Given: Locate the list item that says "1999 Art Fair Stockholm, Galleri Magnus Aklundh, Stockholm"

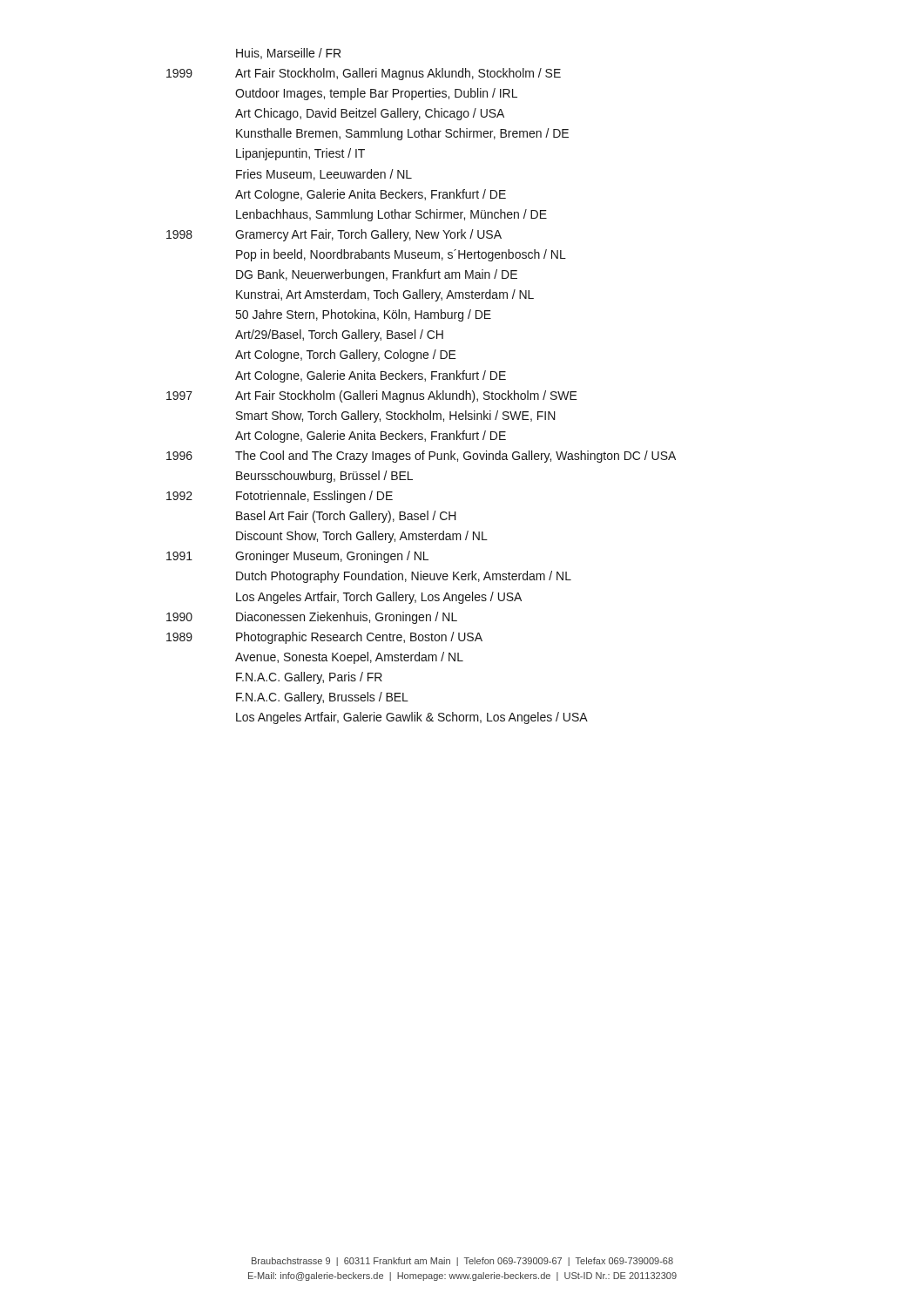Looking at the screenshot, I should click(x=363, y=74).
